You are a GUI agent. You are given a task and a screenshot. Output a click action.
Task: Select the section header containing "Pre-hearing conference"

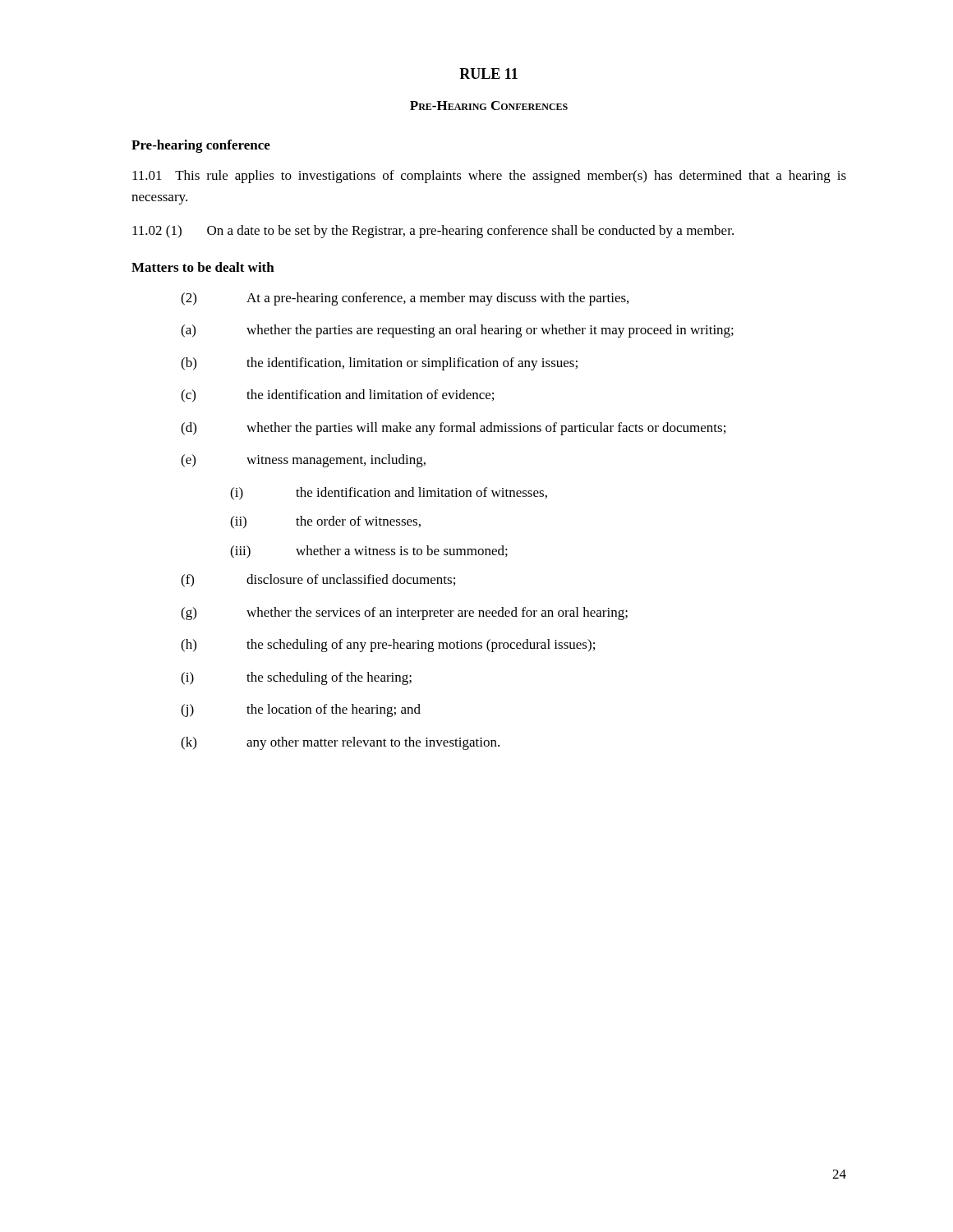(x=201, y=145)
